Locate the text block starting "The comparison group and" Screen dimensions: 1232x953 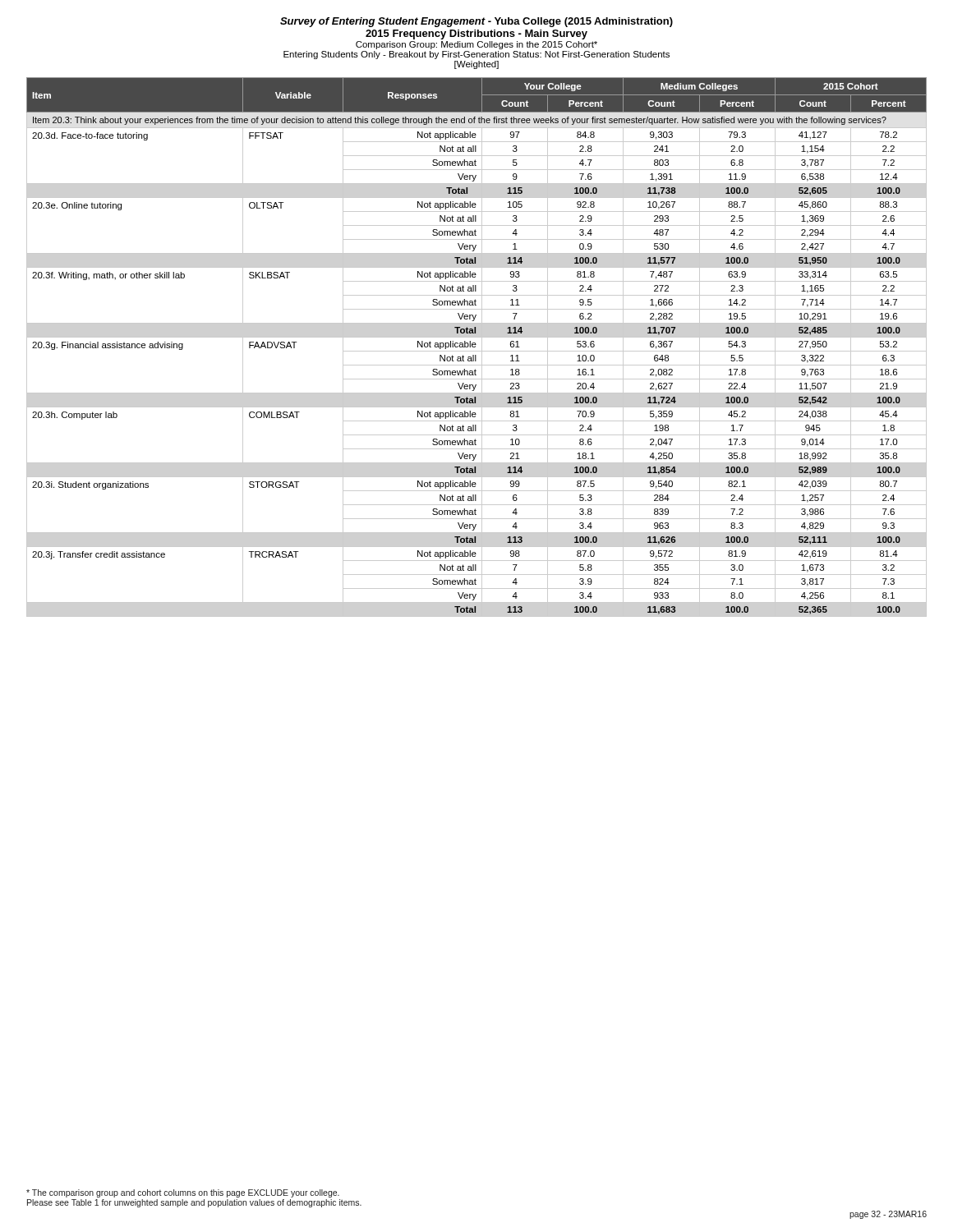(x=194, y=1198)
